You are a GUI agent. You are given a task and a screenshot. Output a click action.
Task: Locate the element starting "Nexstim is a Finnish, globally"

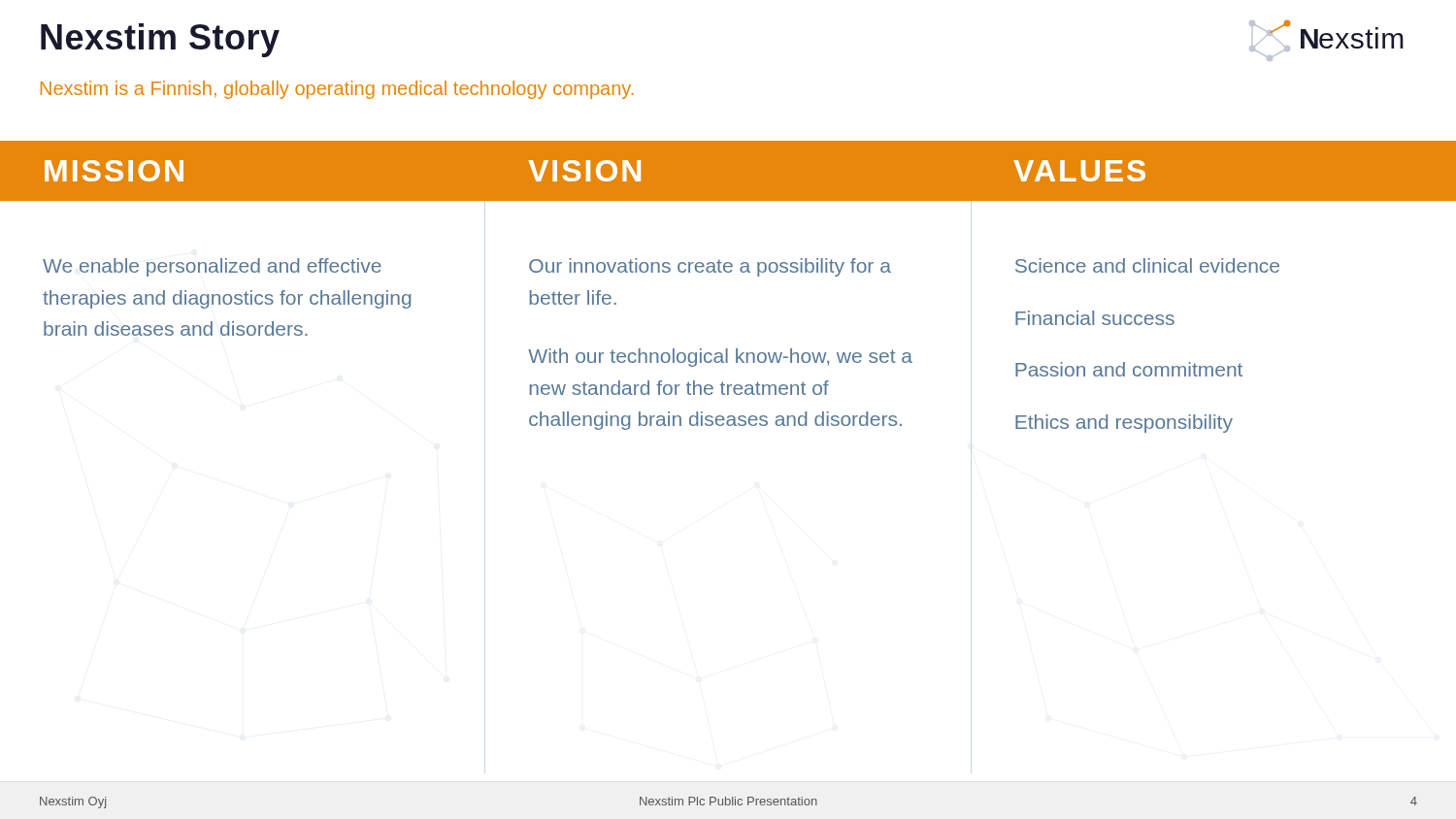pyautogui.click(x=337, y=88)
